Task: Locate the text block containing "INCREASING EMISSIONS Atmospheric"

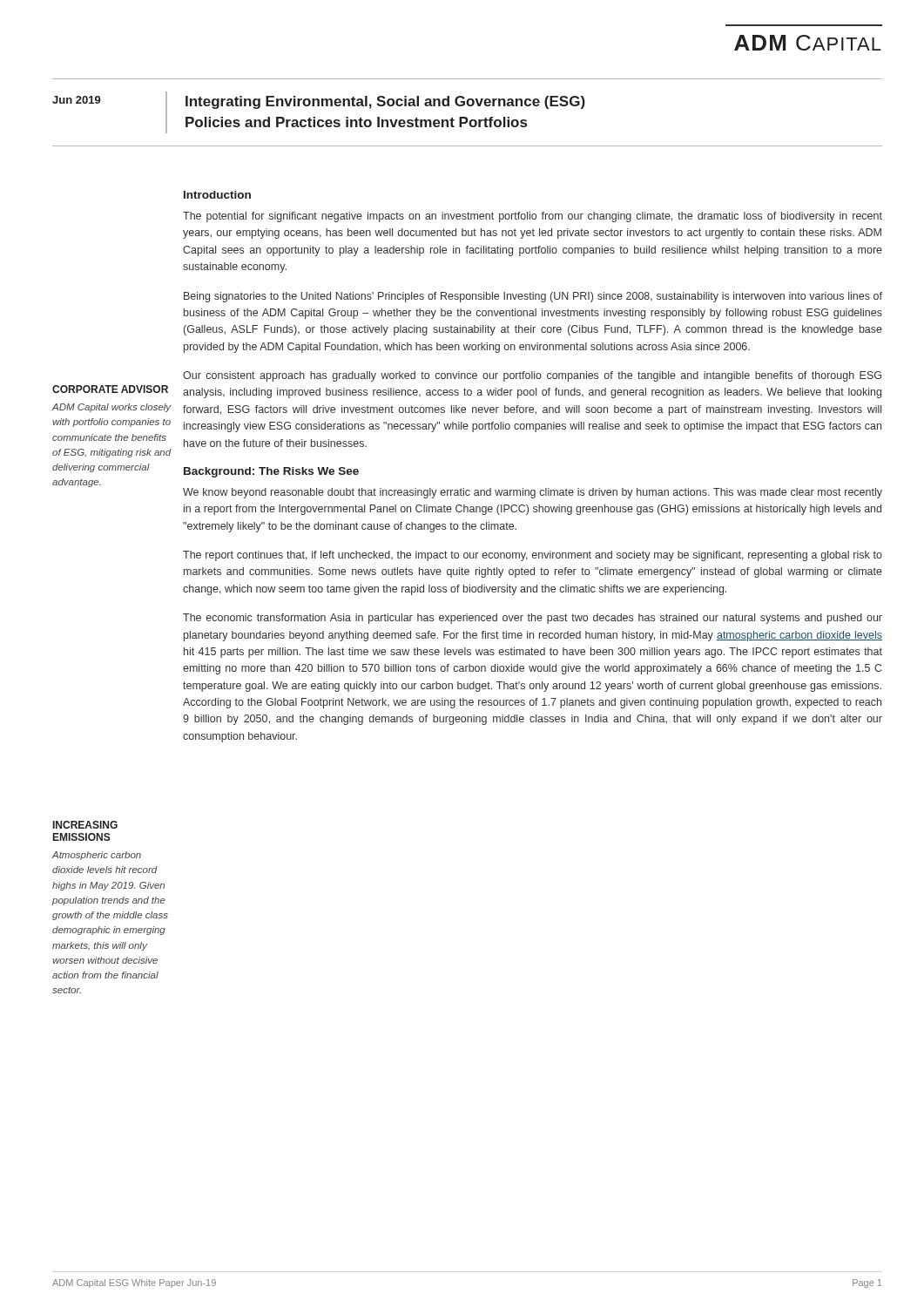Action: coord(113,909)
